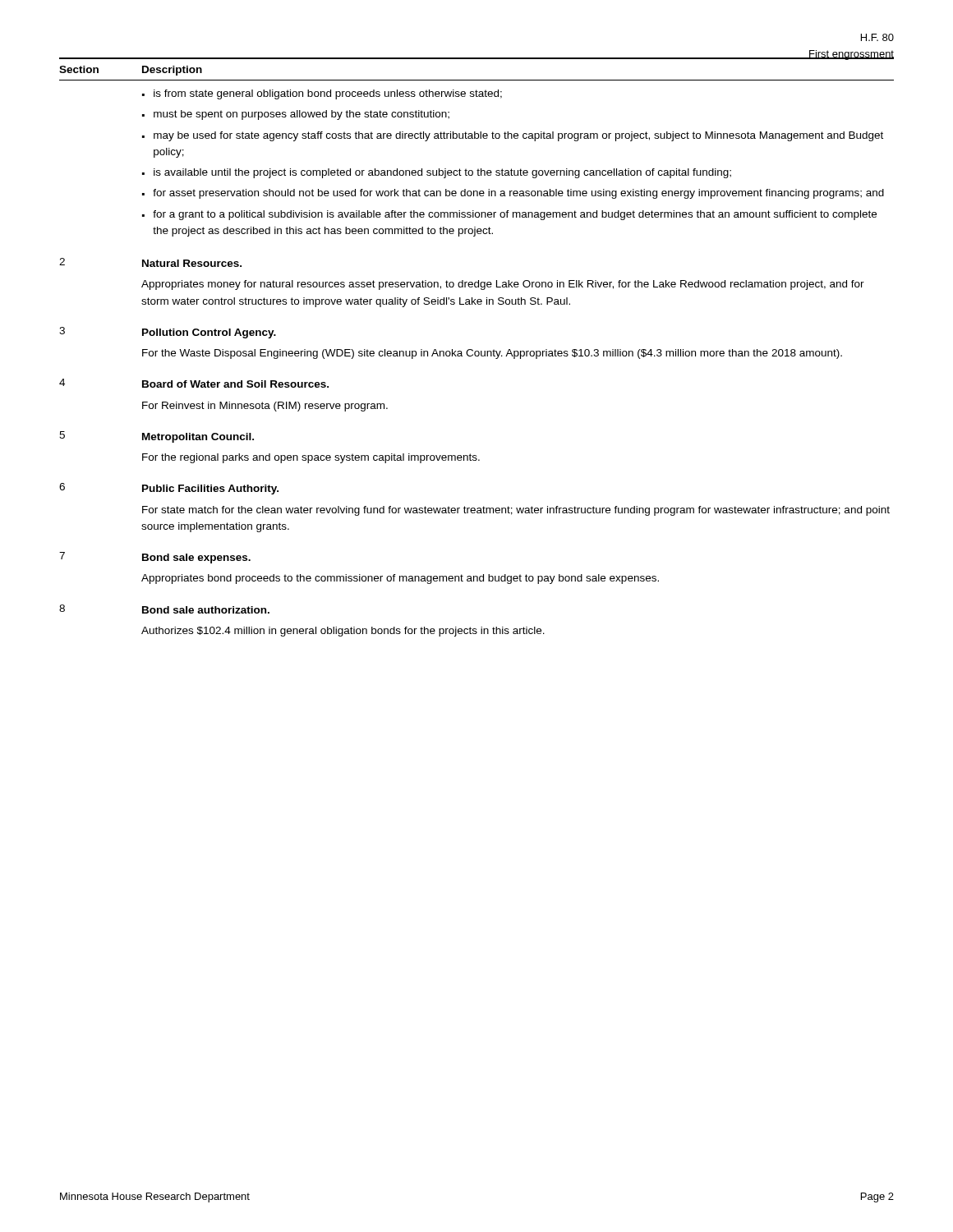The width and height of the screenshot is (953, 1232).
Task: Locate the text starting "for a grant to a political subdivision"
Action: point(515,222)
